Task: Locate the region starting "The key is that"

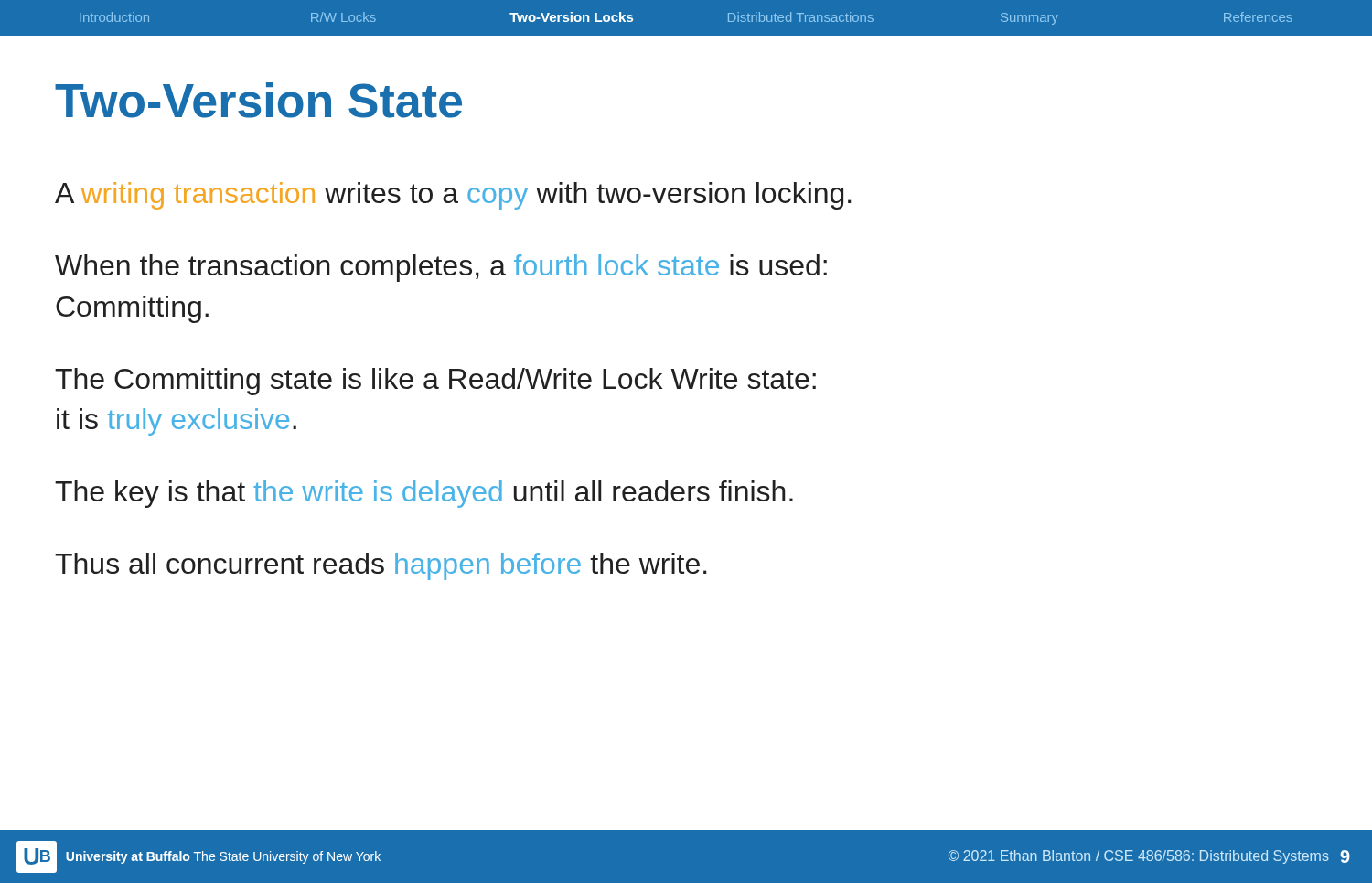Action: (425, 492)
